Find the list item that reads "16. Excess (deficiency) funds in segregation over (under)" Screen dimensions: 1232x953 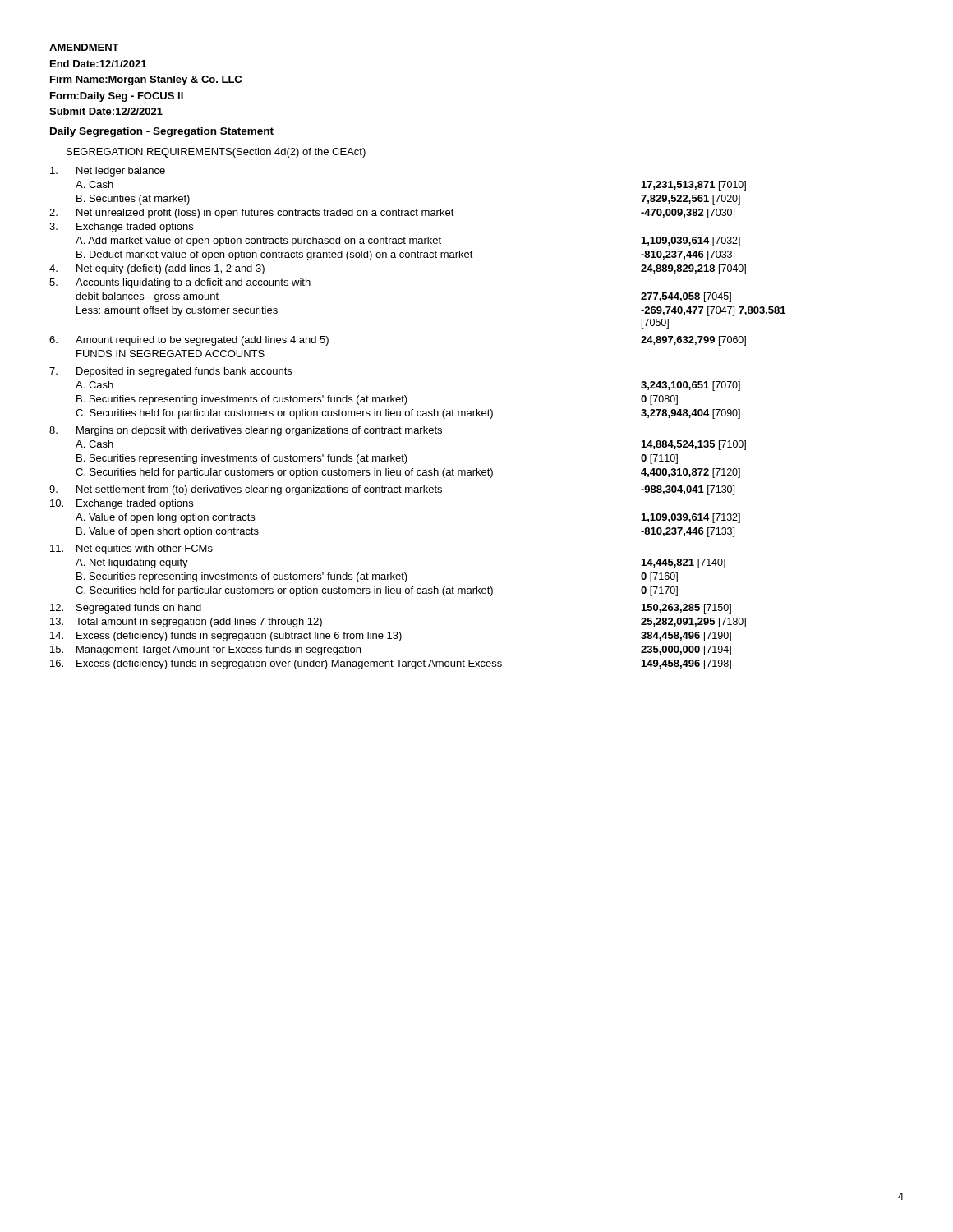pyautogui.click(x=476, y=663)
